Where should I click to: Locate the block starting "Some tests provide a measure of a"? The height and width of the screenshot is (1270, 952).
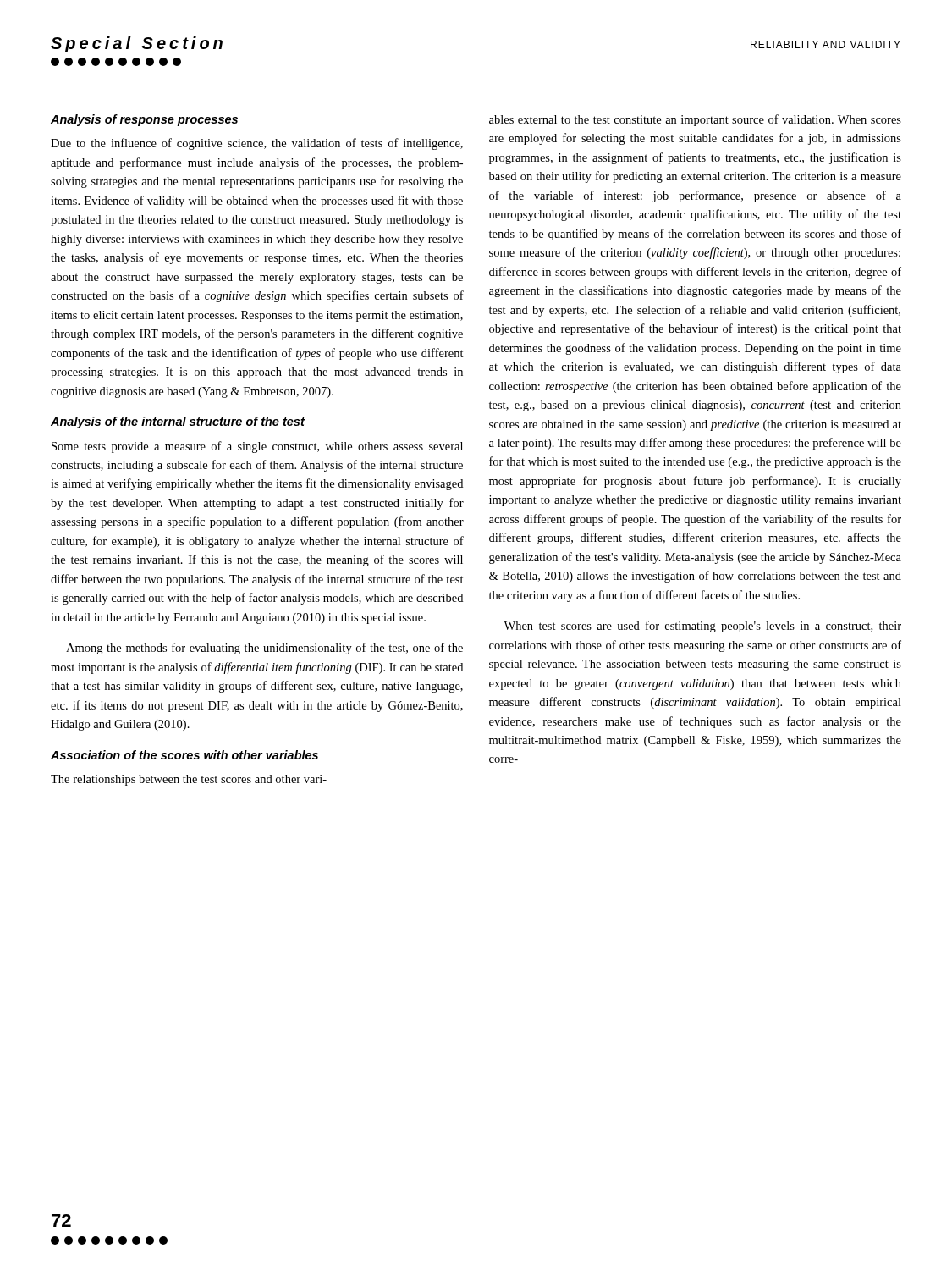pos(257,531)
